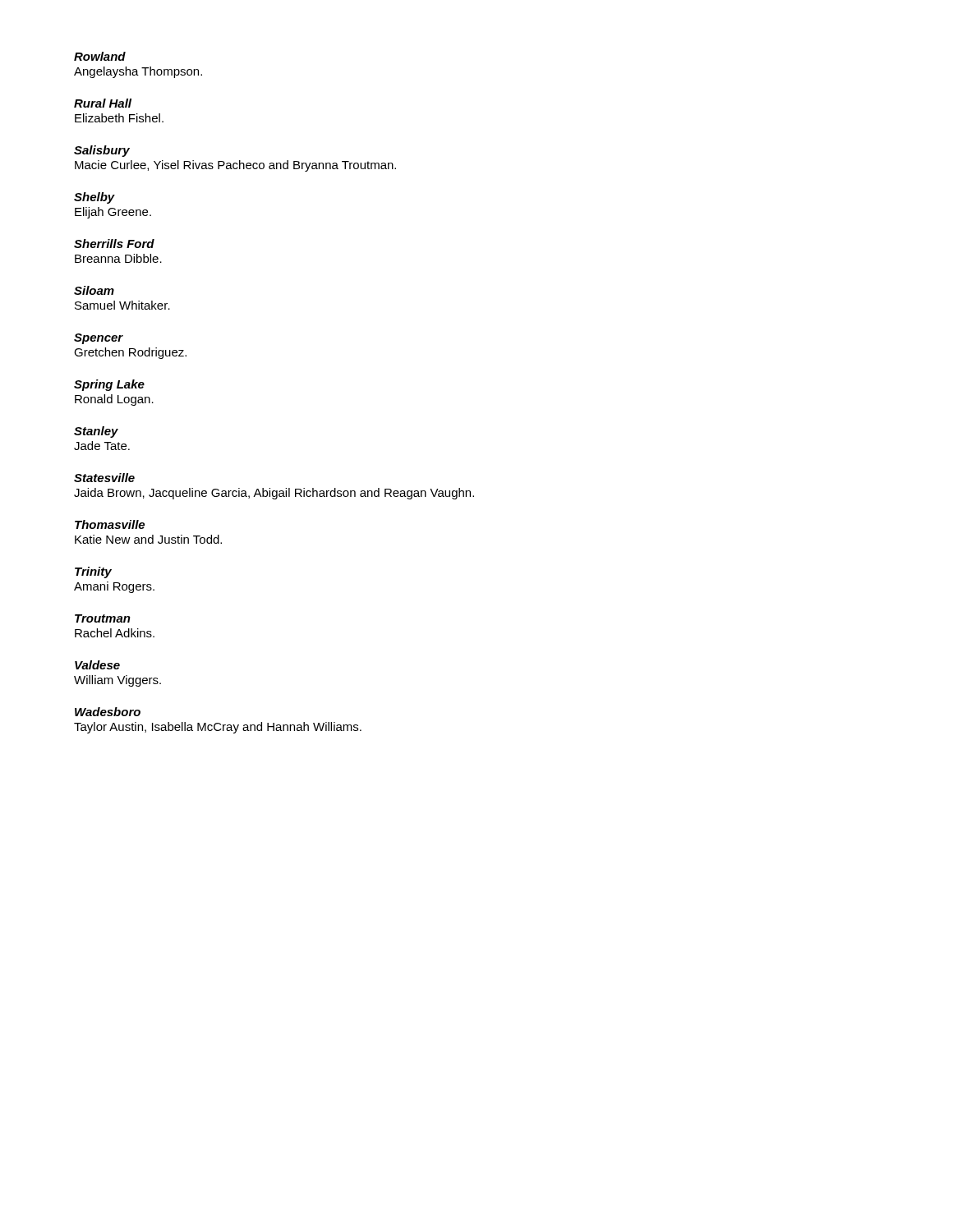Select the text block that says "Jaida Brown, Jacqueline Garcia,"
Image resolution: width=953 pixels, height=1232 pixels.
275,492
